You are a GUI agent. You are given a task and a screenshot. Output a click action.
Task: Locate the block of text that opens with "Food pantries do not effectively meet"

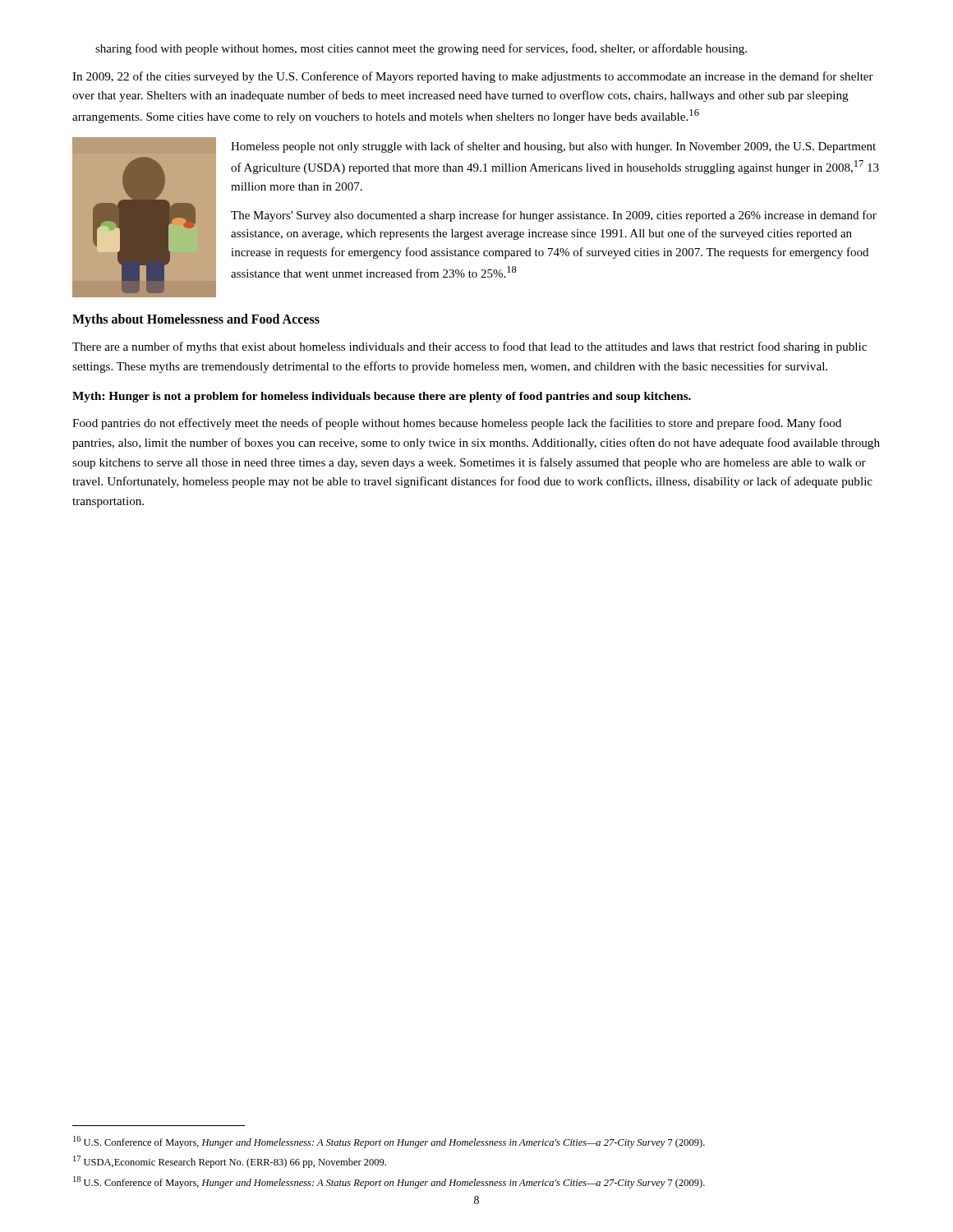click(476, 462)
